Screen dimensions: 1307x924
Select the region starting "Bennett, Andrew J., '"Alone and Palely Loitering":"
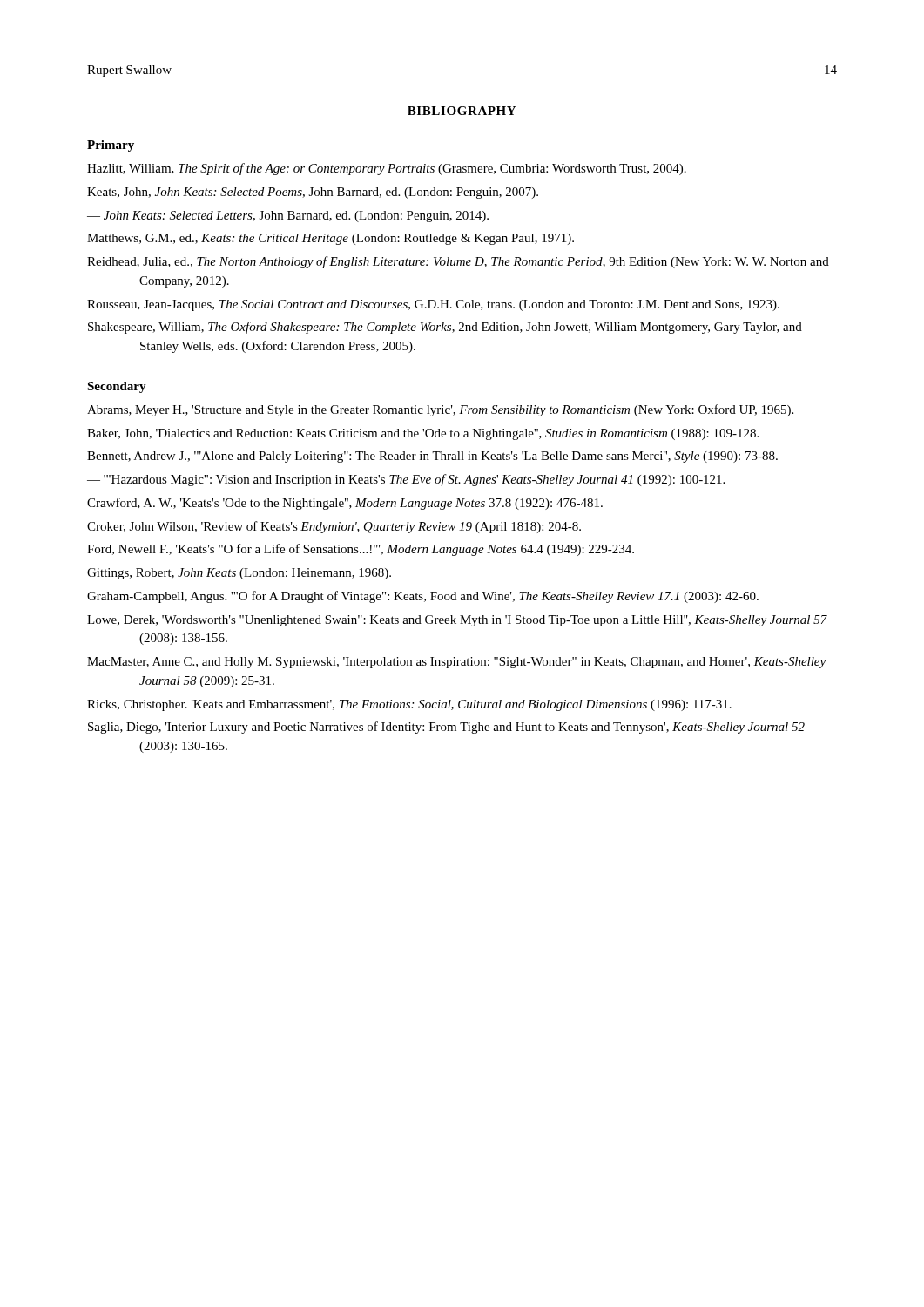pyautogui.click(x=433, y=456)
